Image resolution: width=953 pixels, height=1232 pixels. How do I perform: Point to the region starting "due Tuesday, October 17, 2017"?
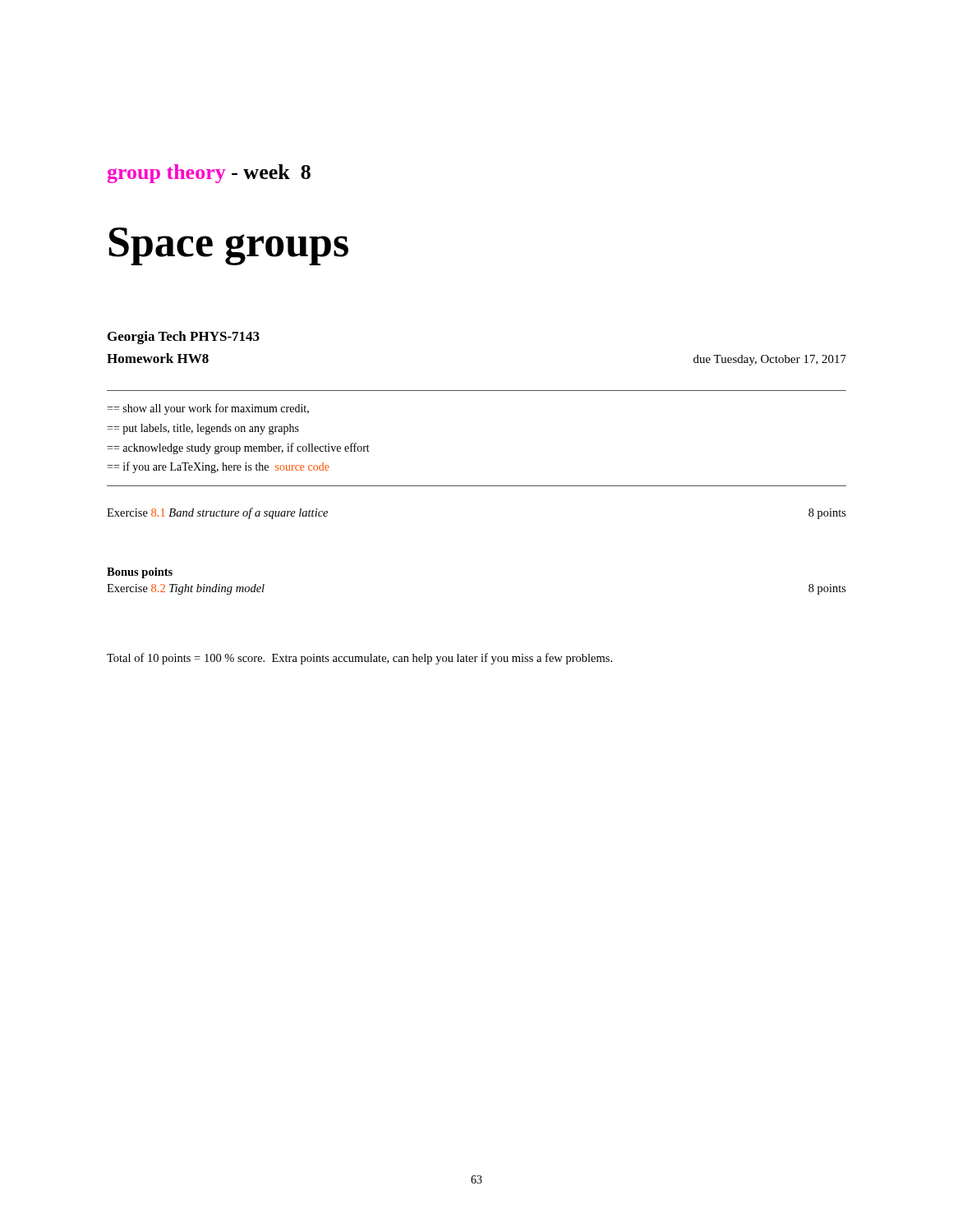[770, 359]
